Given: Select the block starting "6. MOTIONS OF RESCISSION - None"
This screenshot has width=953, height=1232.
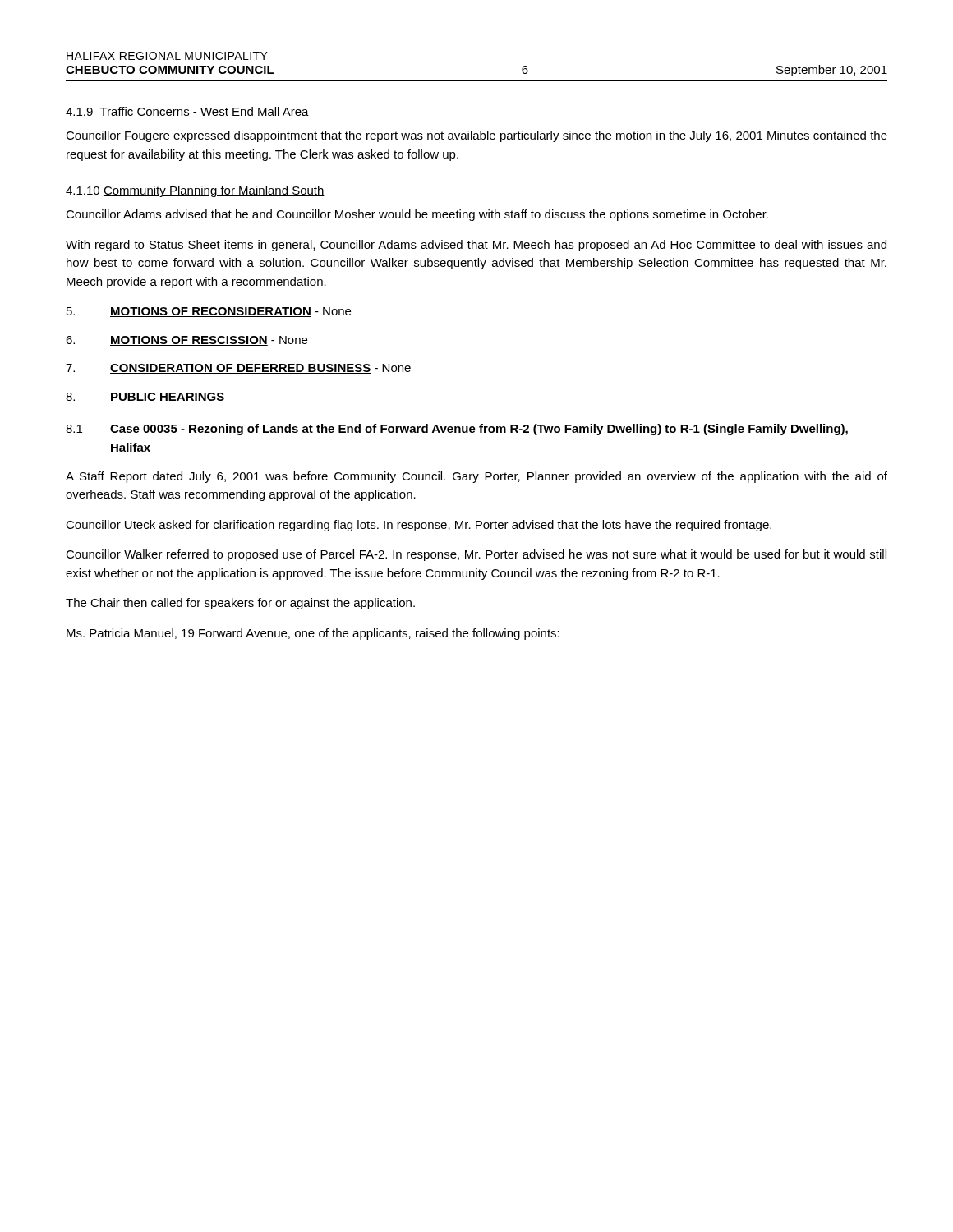Looking at the screenshot, I should (186, 341).
